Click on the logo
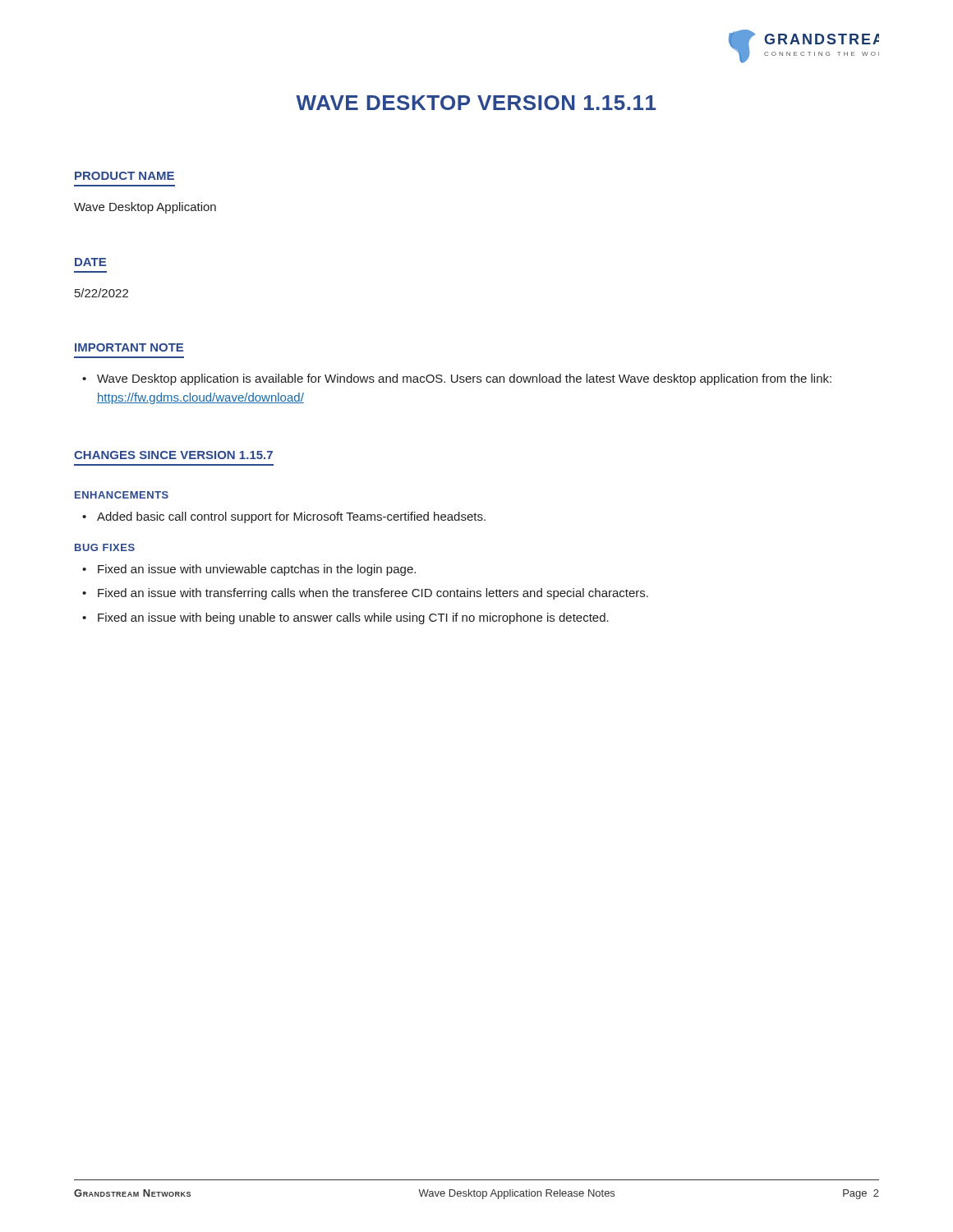The width and height of the screenshot is (953, 1232). click(x=801, y=46)
